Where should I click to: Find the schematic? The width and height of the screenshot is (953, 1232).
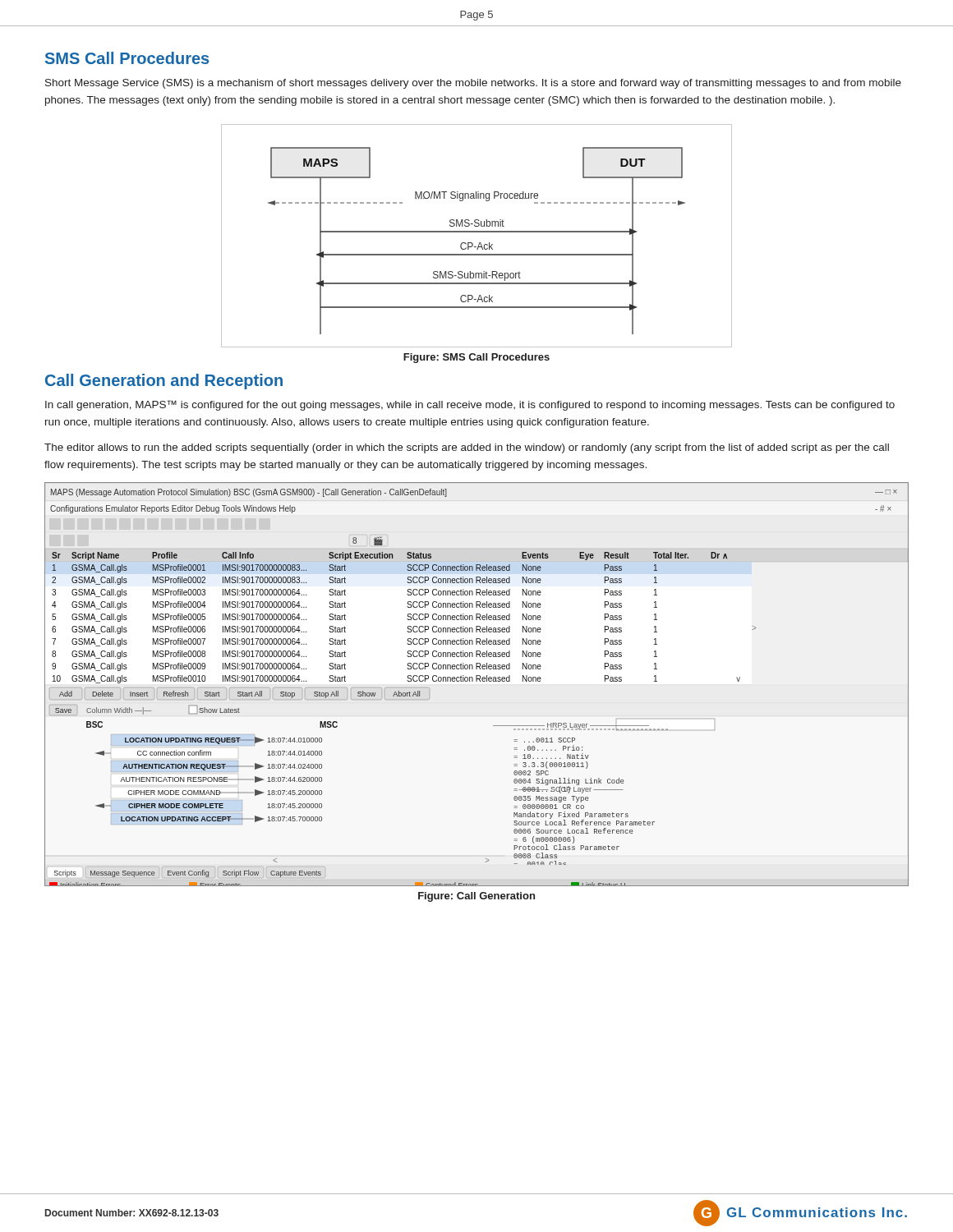point(476,236)
